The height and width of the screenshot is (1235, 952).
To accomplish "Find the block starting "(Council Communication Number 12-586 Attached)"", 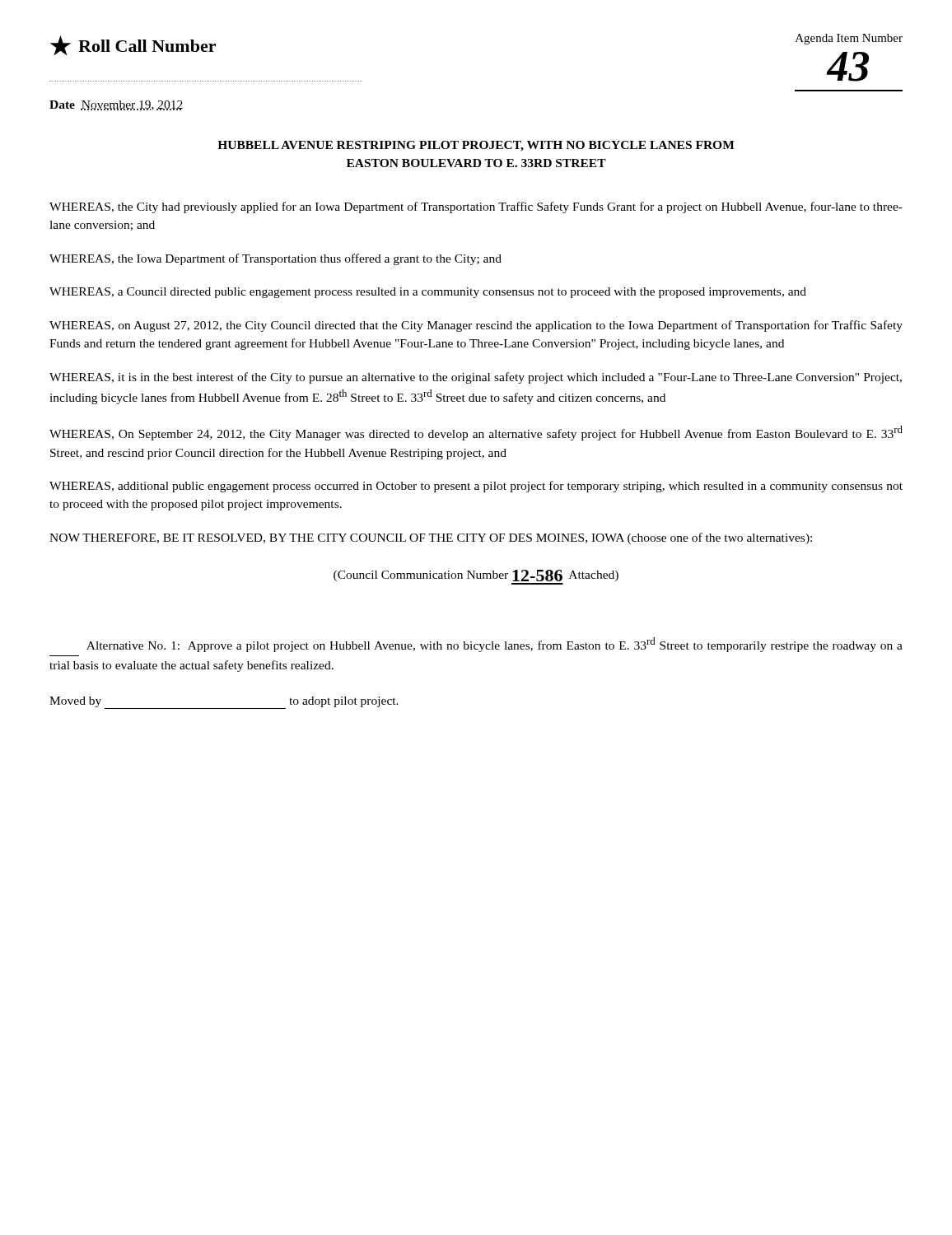I will click(x=476, y=575).
